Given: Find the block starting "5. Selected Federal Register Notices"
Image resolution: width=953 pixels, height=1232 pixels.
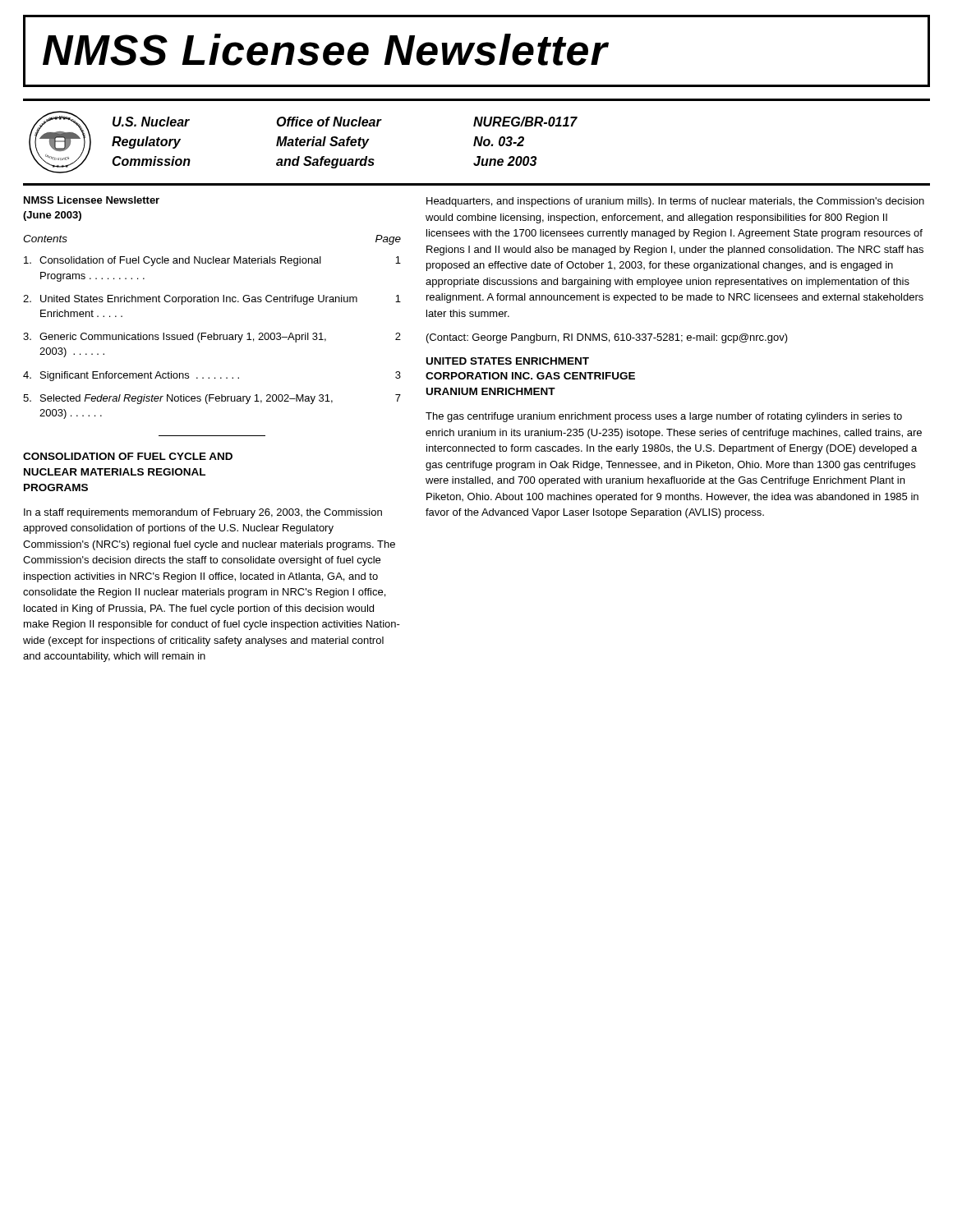Looking at the screenshot, I should 212,406.
